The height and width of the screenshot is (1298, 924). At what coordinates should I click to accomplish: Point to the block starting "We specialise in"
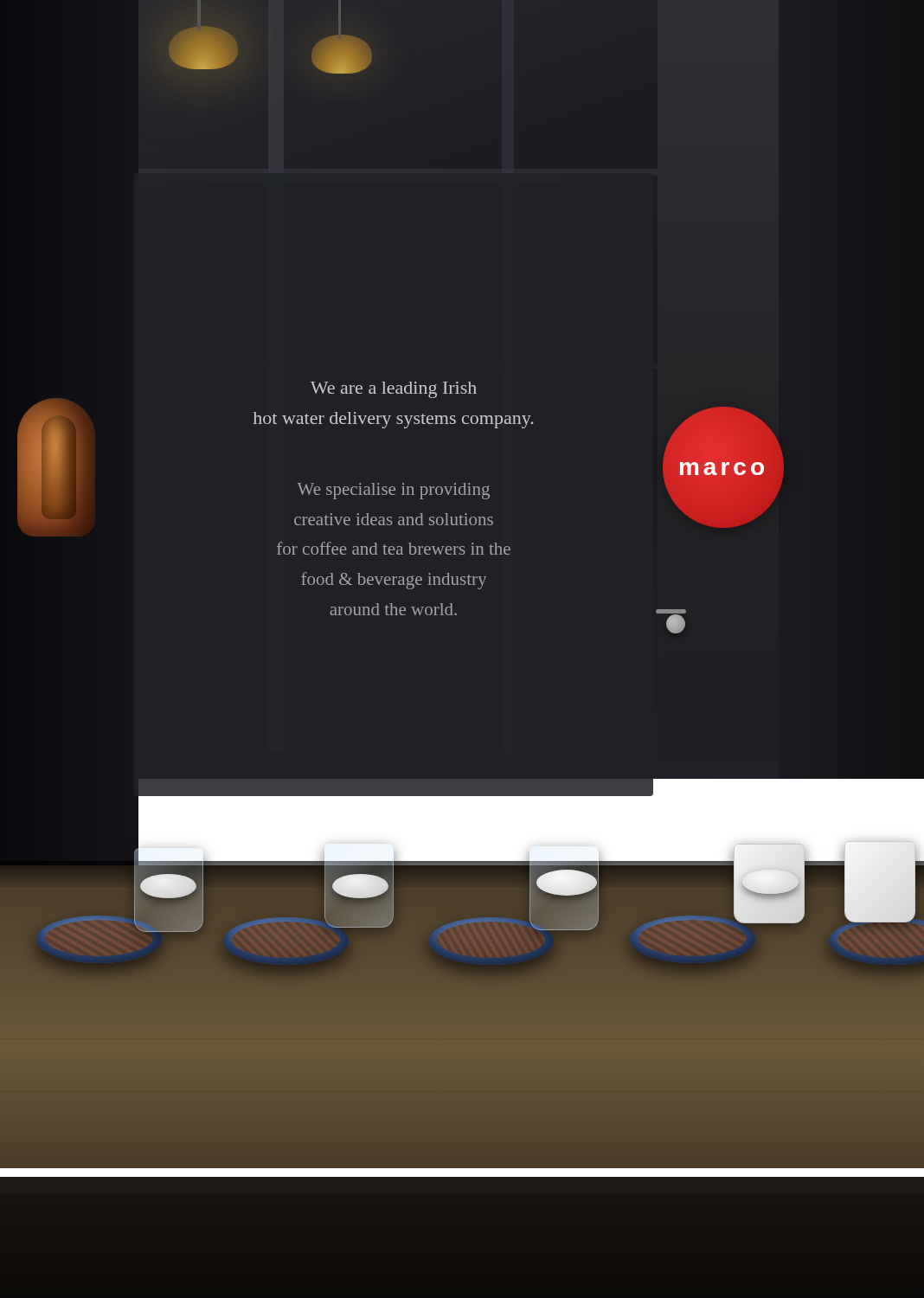(x=394, y=549)
